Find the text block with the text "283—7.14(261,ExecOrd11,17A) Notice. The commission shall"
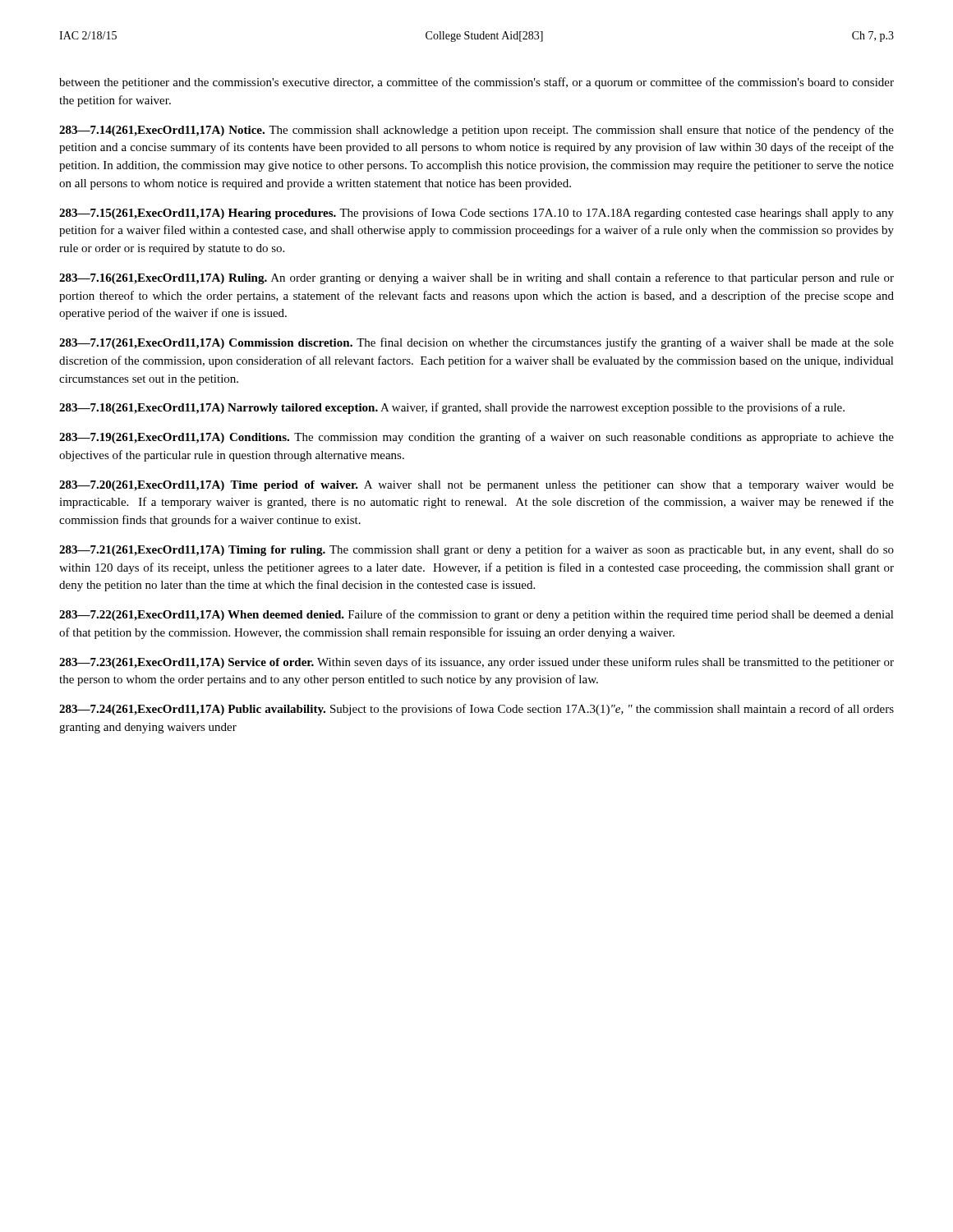Screen dimensions: 1232x953 476,156
